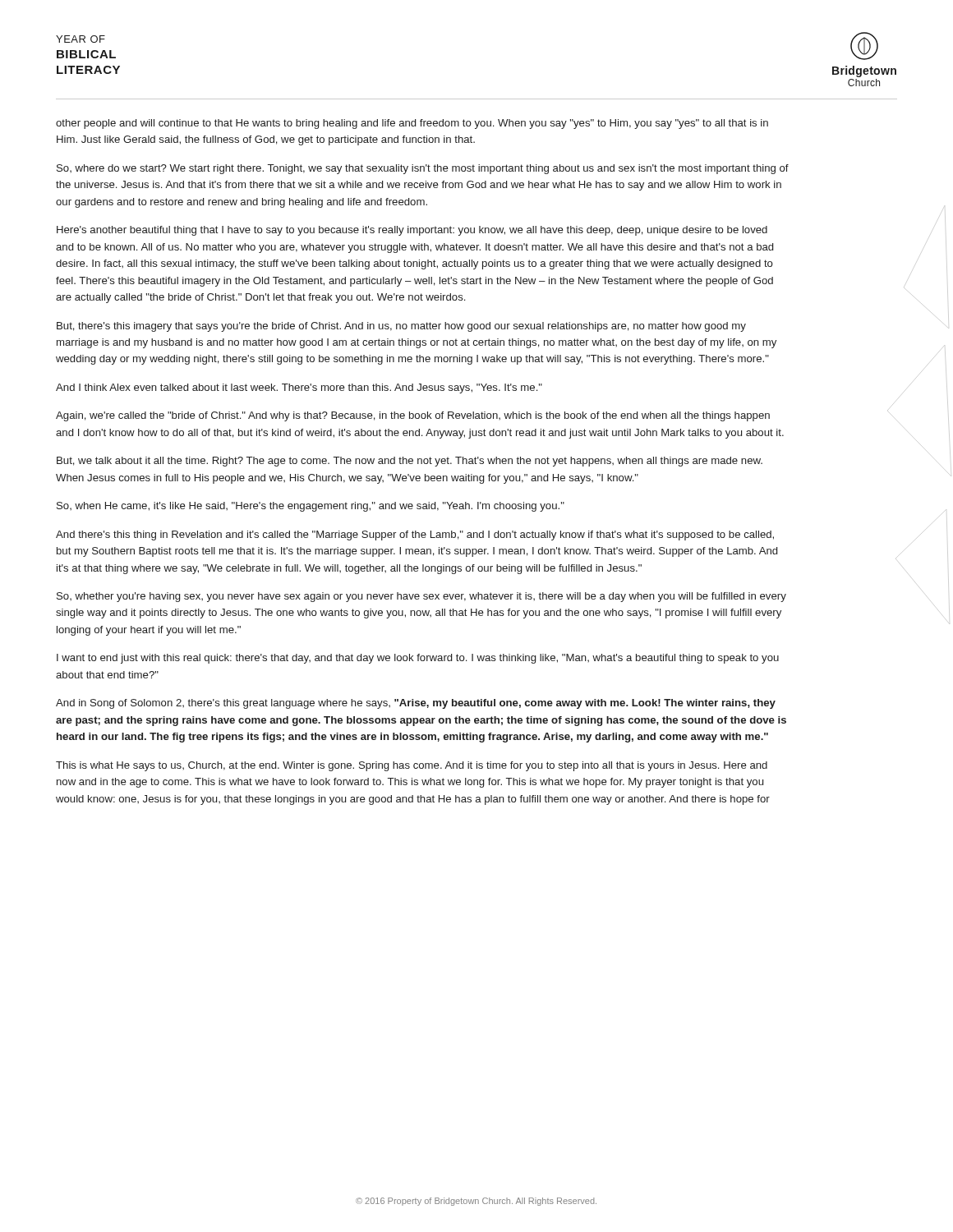The image size is (953, 1232).
Task: Find the logo
Action: point(864,60)
